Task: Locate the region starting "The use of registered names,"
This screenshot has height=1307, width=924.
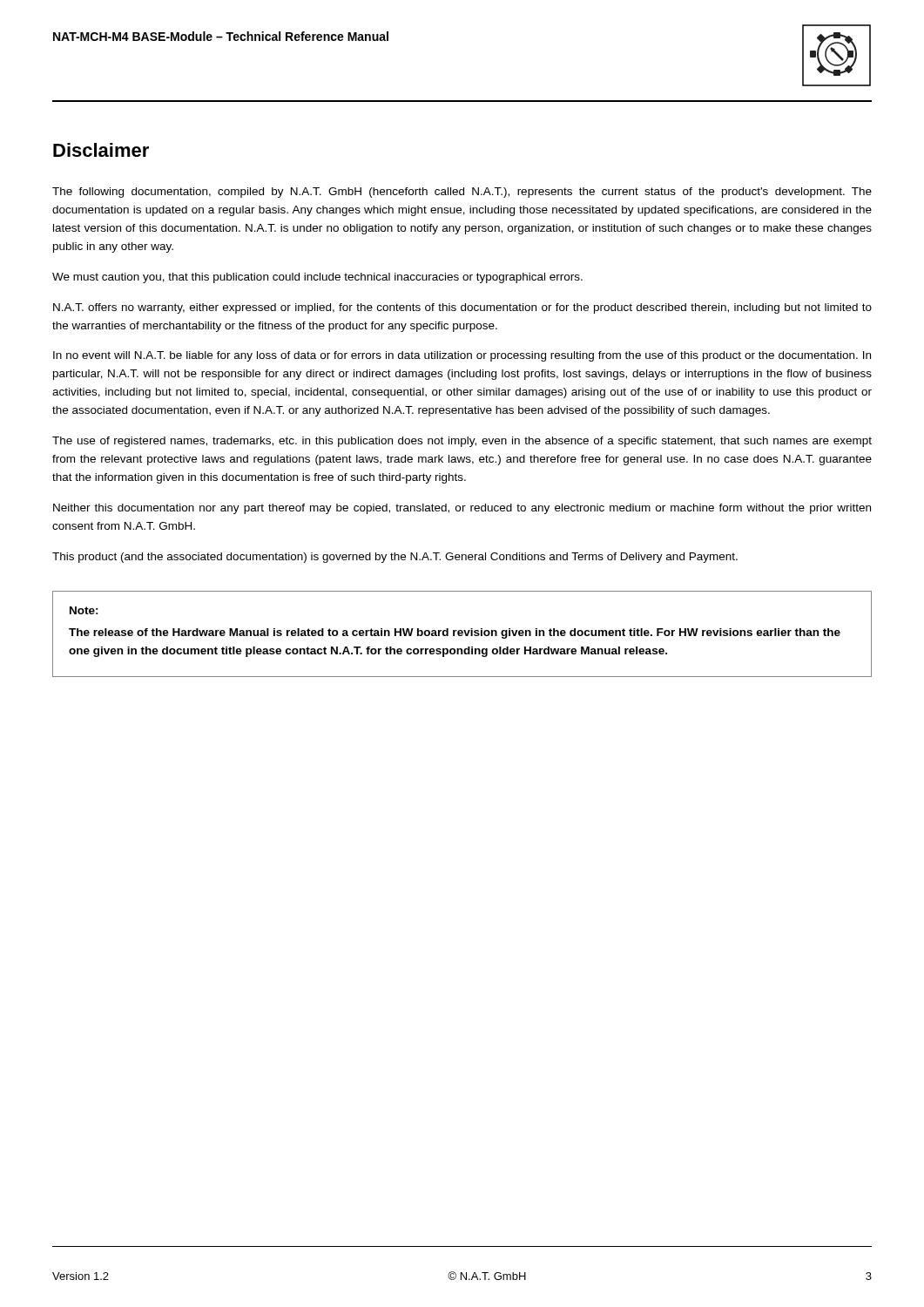Action: coord(462,459)
